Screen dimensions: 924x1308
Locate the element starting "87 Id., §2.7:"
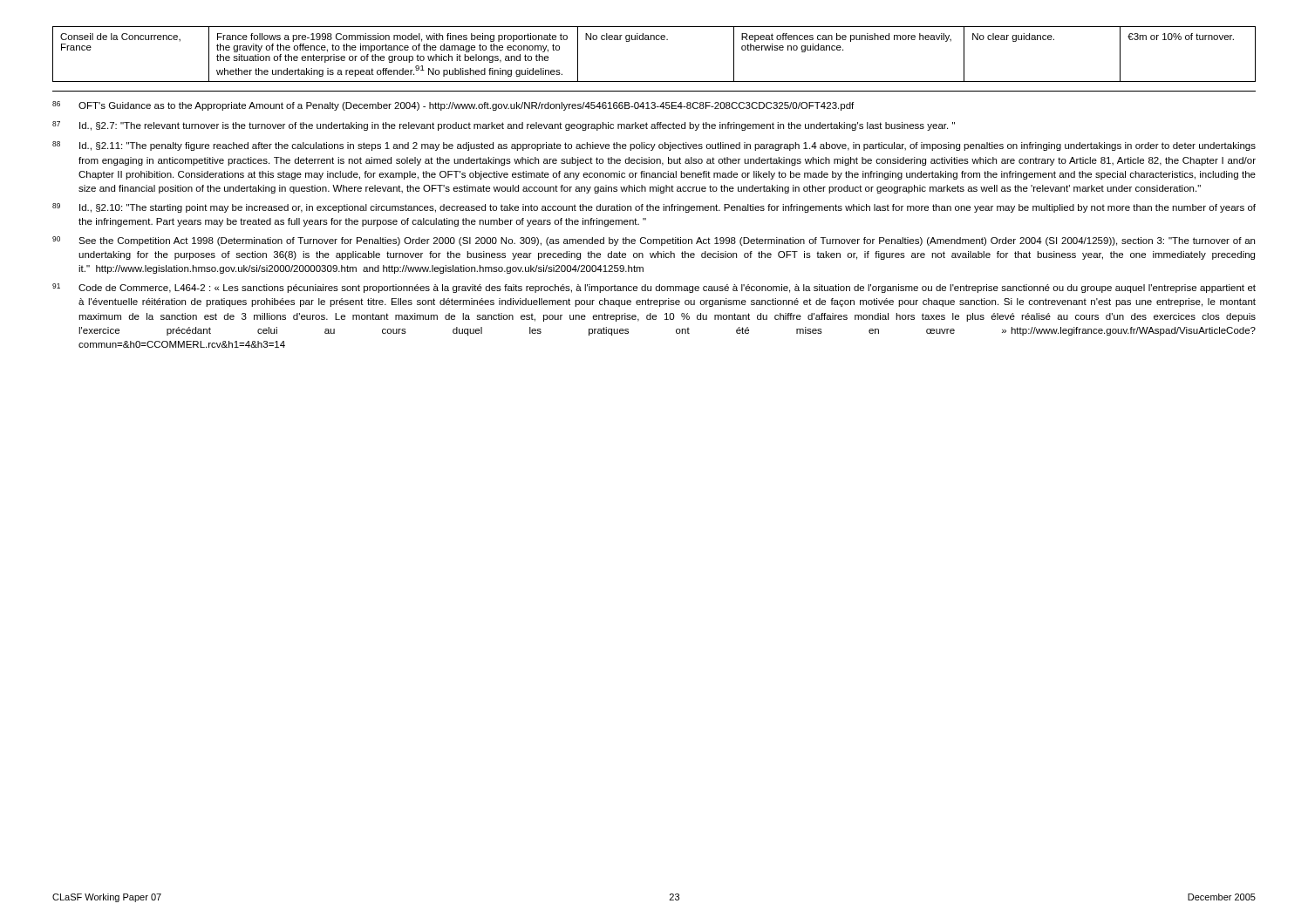(654, 126)
